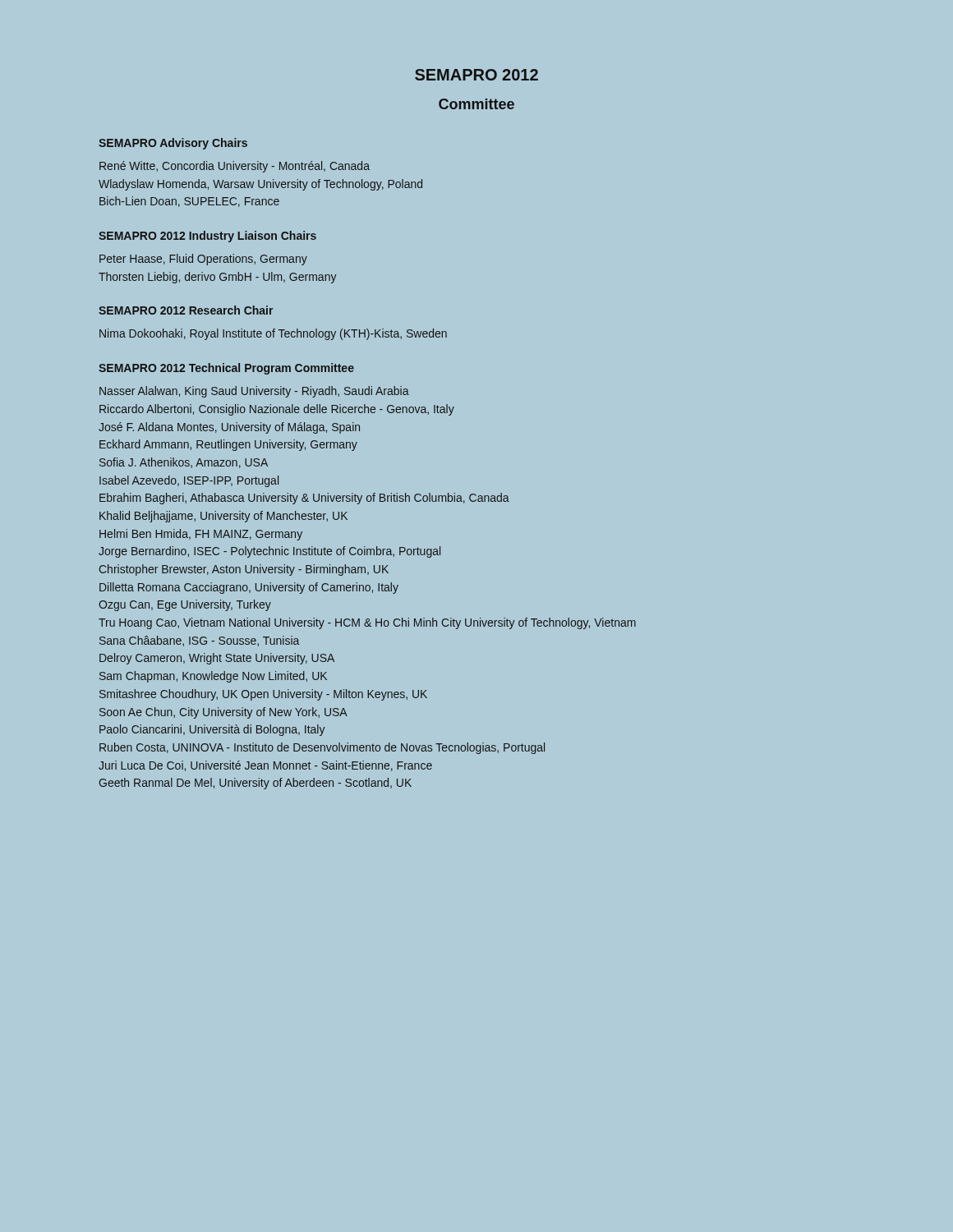This screenshot has width=953, height=1232.
Task: Find the passage starting "SEMAPRO 2012 Technical Program"
Action: (226, 368)
